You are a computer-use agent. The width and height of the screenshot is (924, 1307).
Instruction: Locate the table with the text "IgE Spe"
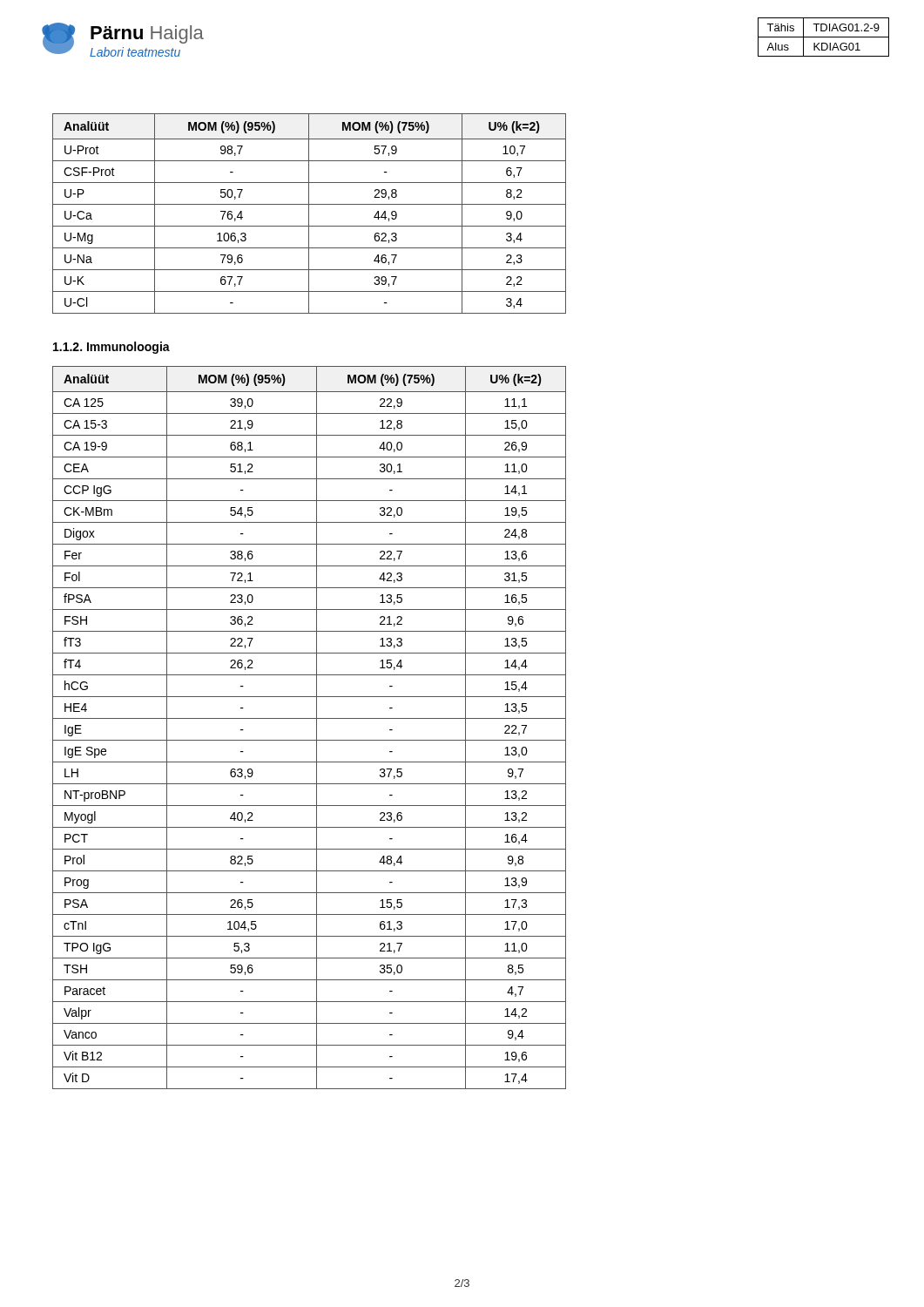pos(462,728)
